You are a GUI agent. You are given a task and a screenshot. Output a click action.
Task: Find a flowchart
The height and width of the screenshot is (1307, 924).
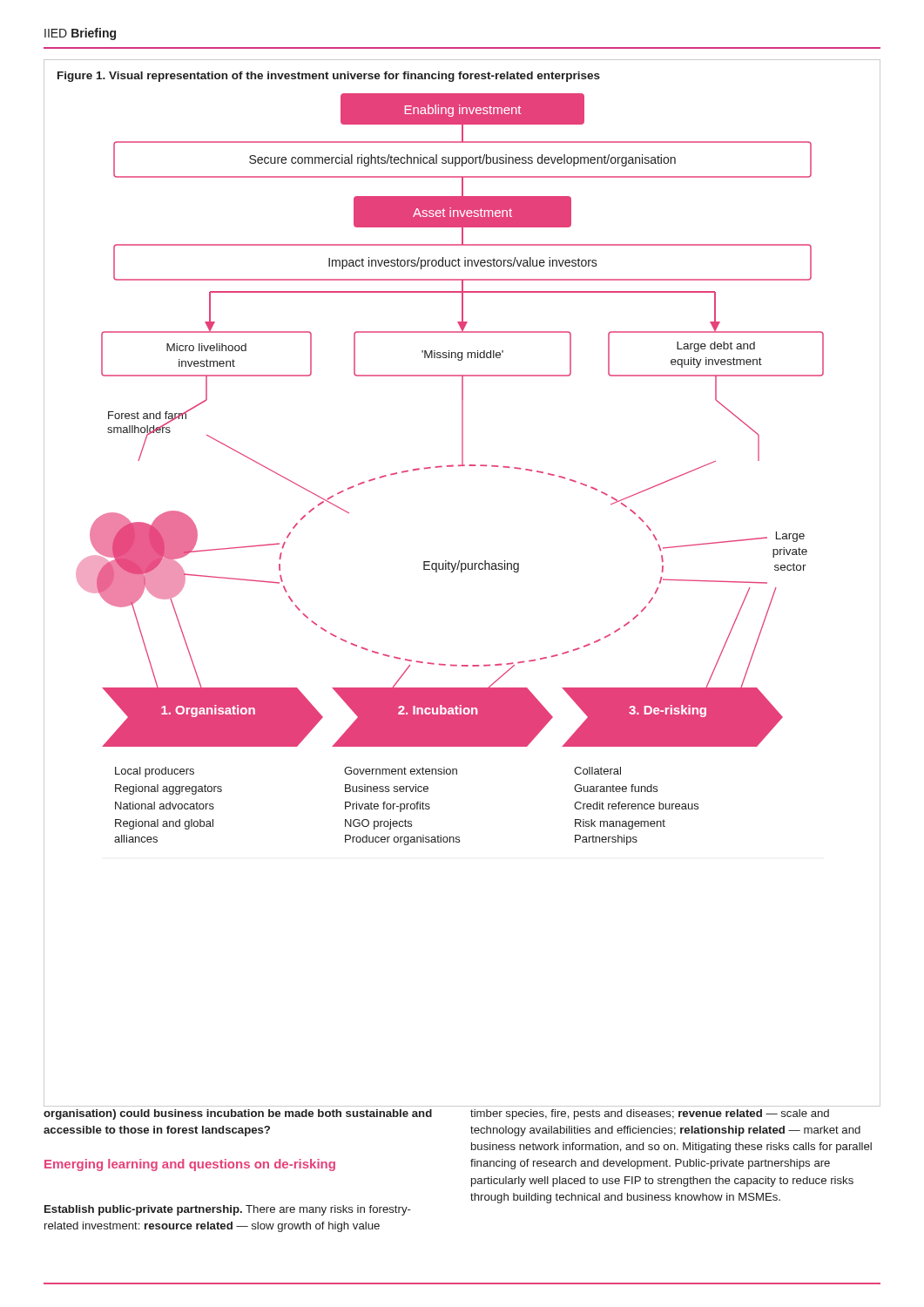pyautogui.click(x=462, y=583)
